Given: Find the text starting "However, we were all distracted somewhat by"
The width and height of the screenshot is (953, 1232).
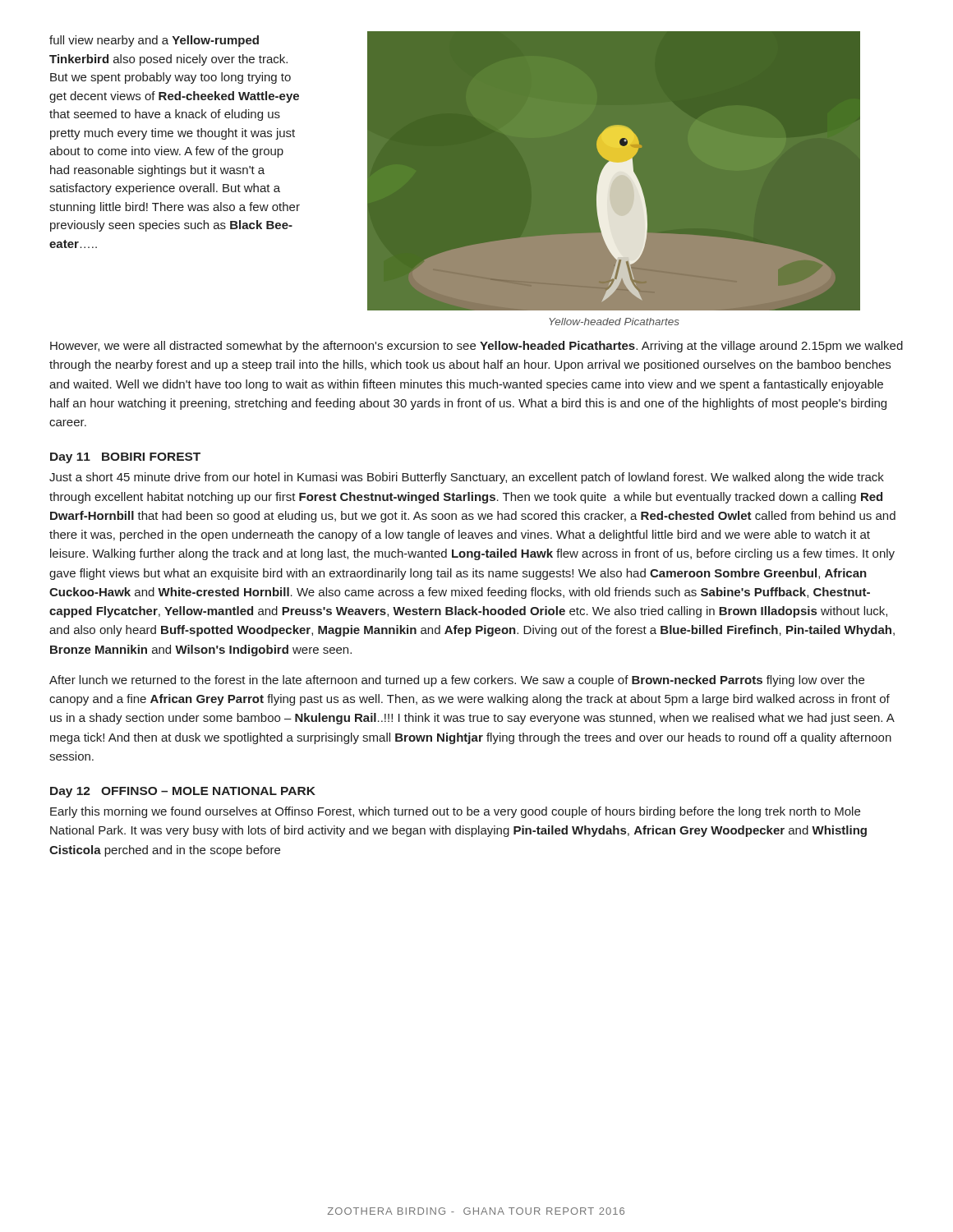Looking at the screenshot, I should point(476,384).
